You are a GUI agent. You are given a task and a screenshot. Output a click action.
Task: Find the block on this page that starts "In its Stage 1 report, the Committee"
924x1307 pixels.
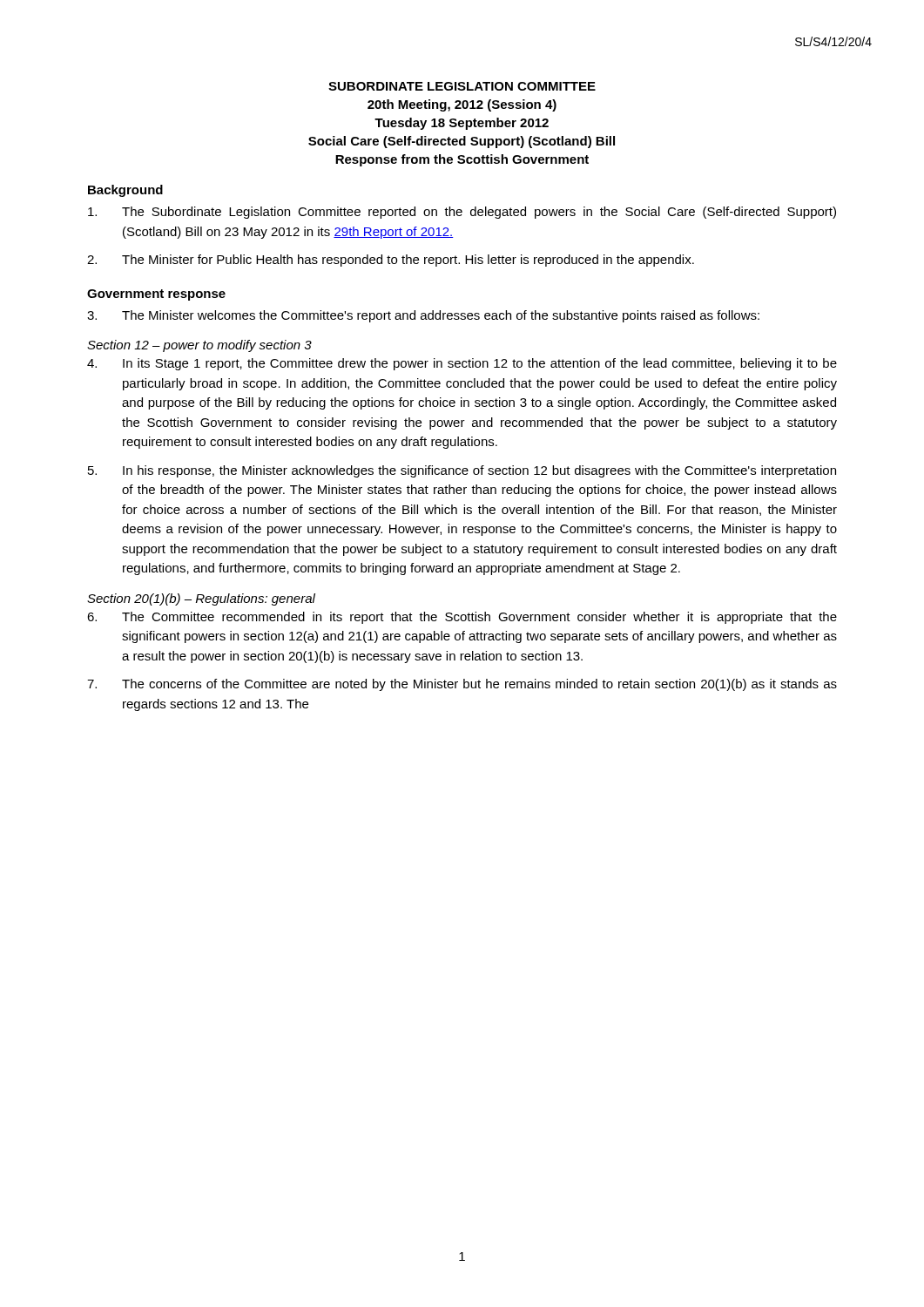click(462, 403)
